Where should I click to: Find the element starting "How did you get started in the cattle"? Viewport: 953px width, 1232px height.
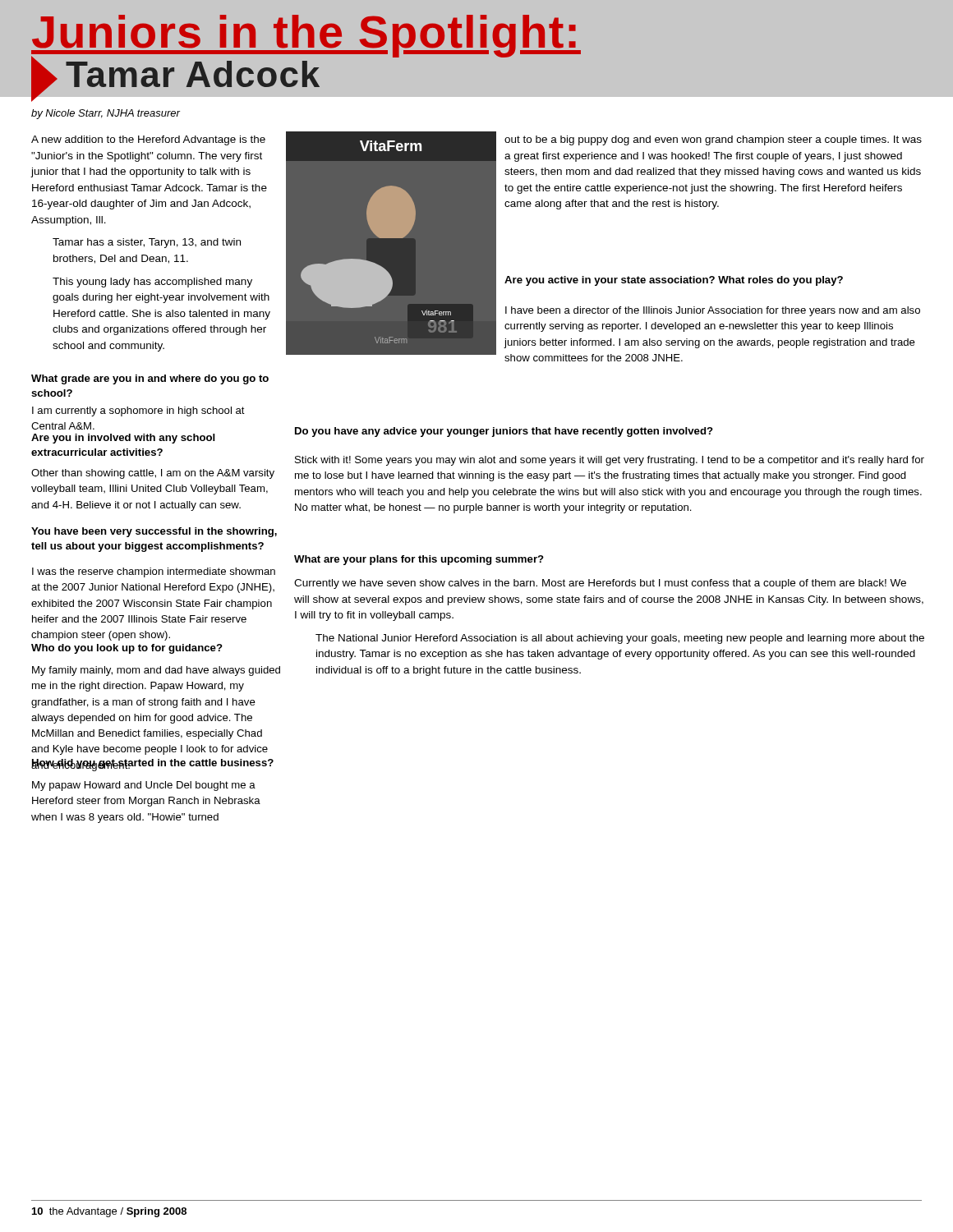pyautogui.click(x=153, y=763)
